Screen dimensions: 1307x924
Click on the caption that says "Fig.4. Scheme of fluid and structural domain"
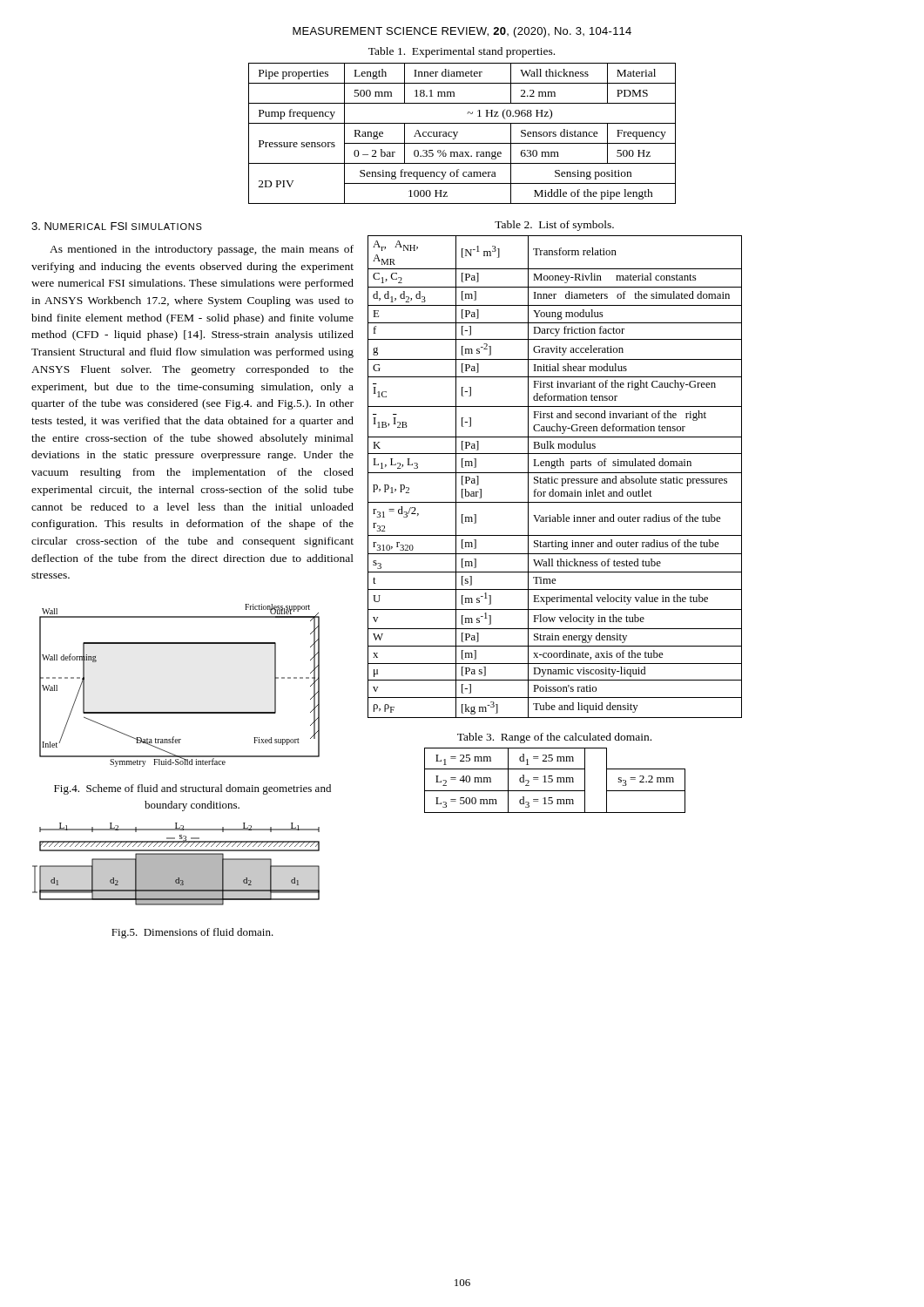point(192,796)
